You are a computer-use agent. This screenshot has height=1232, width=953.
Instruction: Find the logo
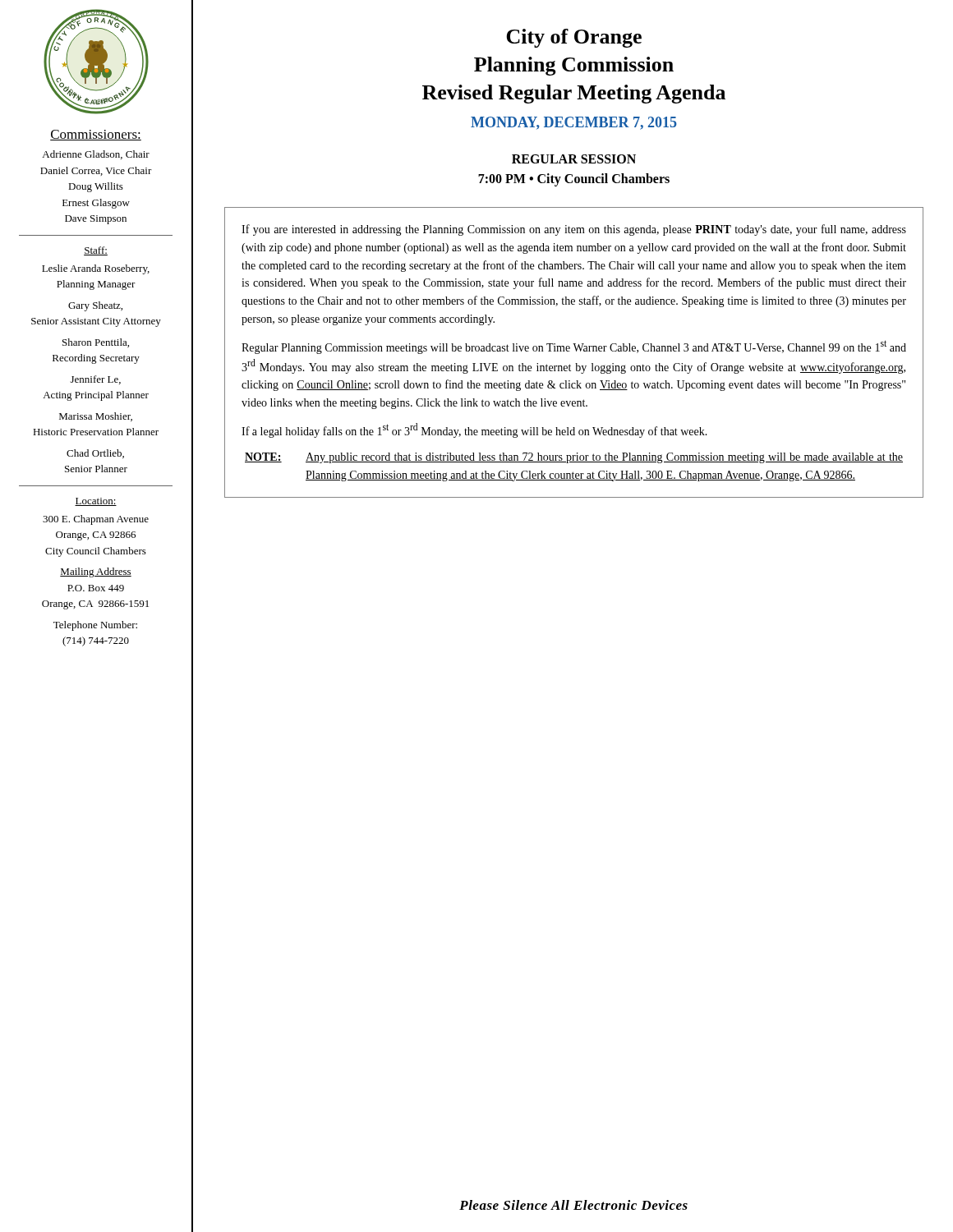tap(96, 63)
